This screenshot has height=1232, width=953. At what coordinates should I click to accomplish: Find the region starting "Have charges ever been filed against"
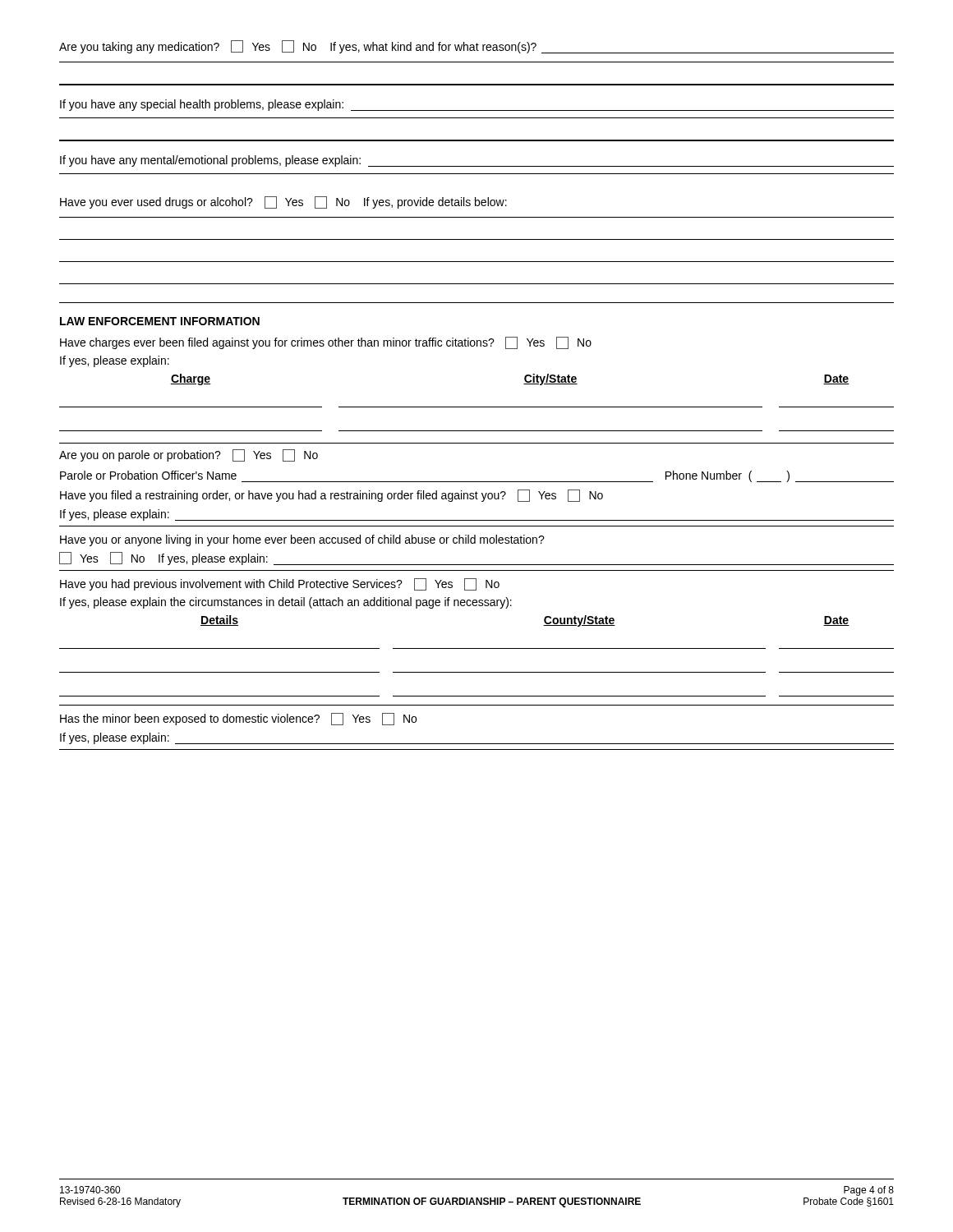[x=325, y=342]
